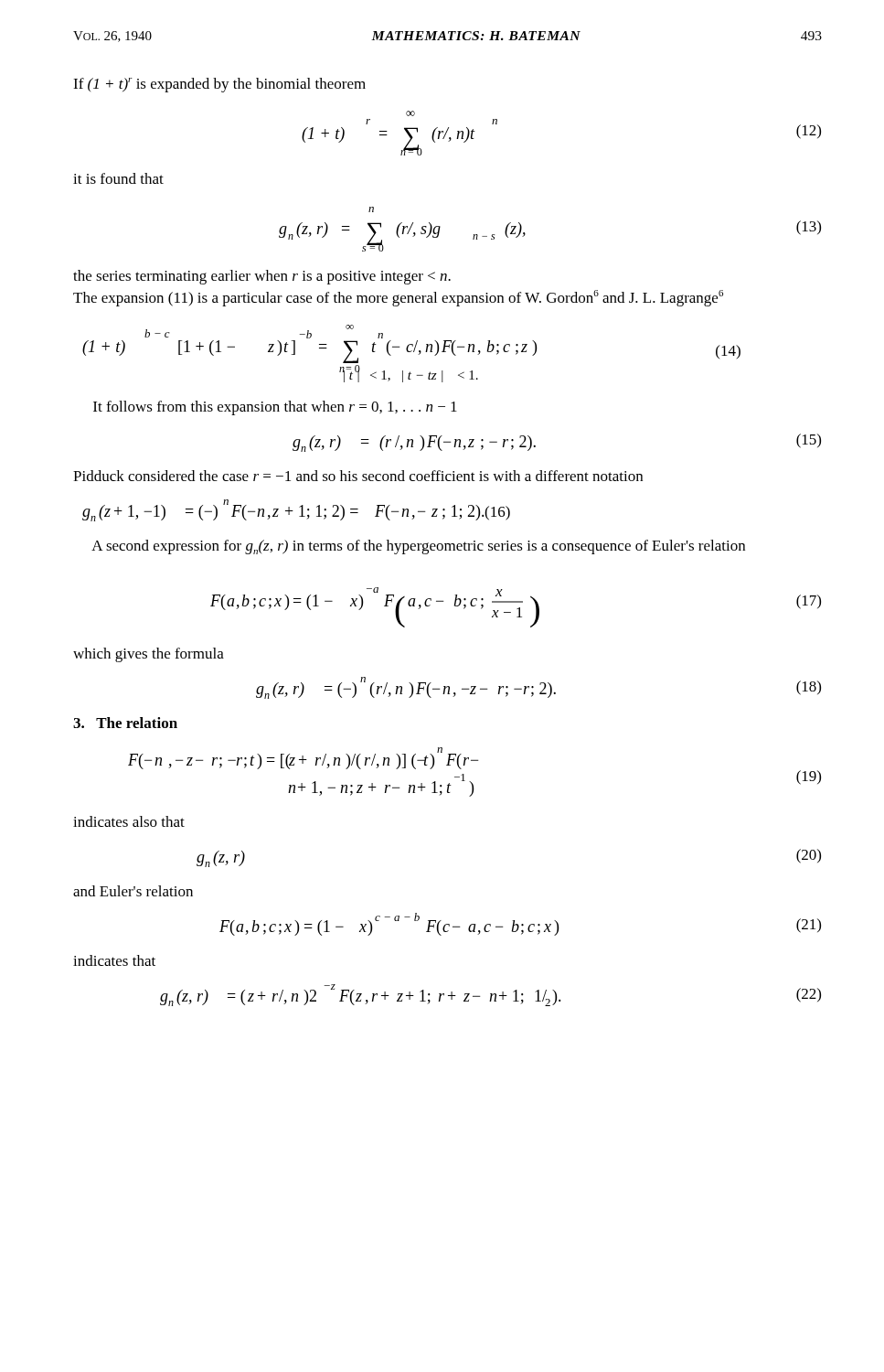
Task: Find the text block with the text "it is found"
Action: pos(118,178)
